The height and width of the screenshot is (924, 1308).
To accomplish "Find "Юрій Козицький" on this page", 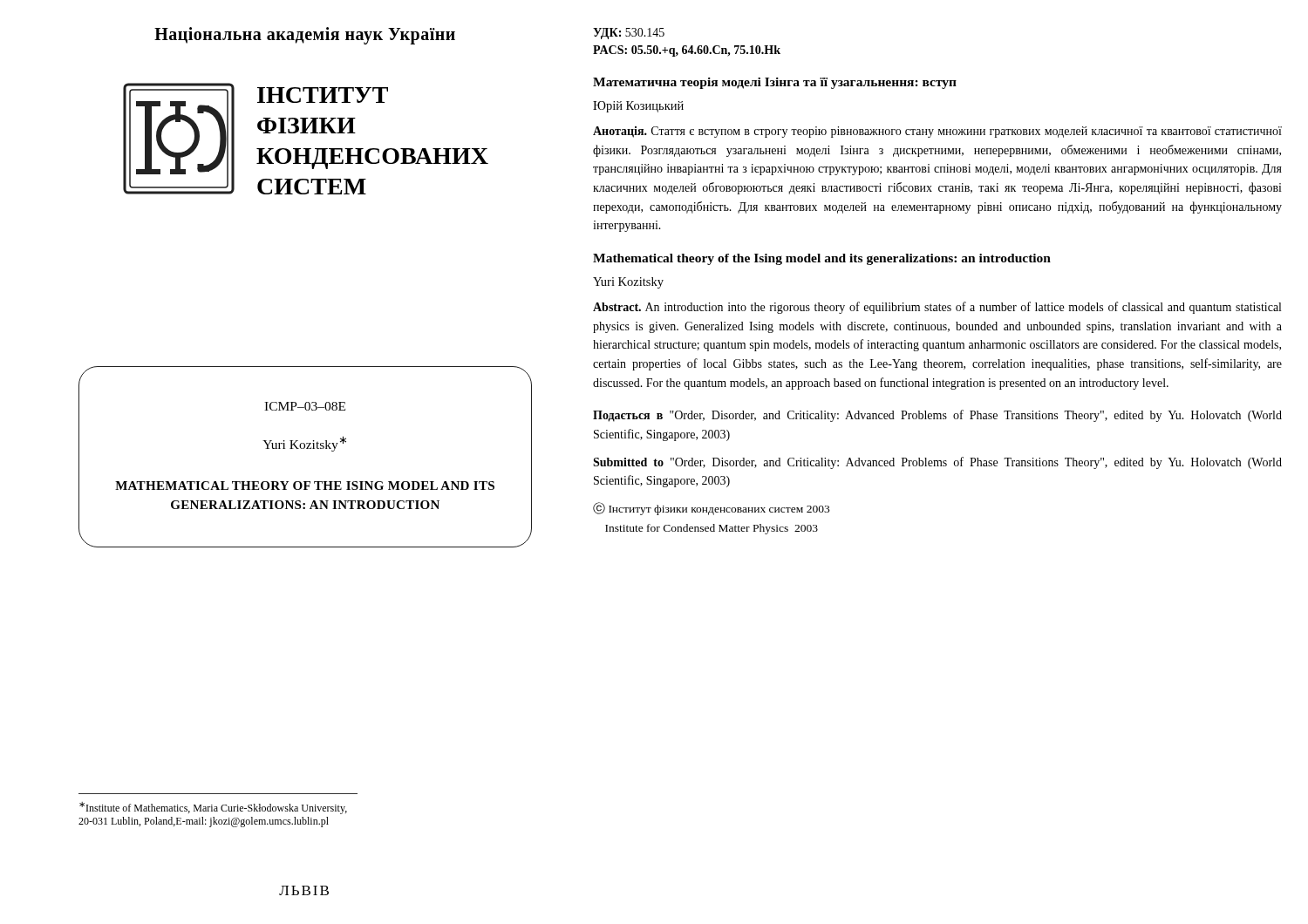I will [x=638, y=105].
